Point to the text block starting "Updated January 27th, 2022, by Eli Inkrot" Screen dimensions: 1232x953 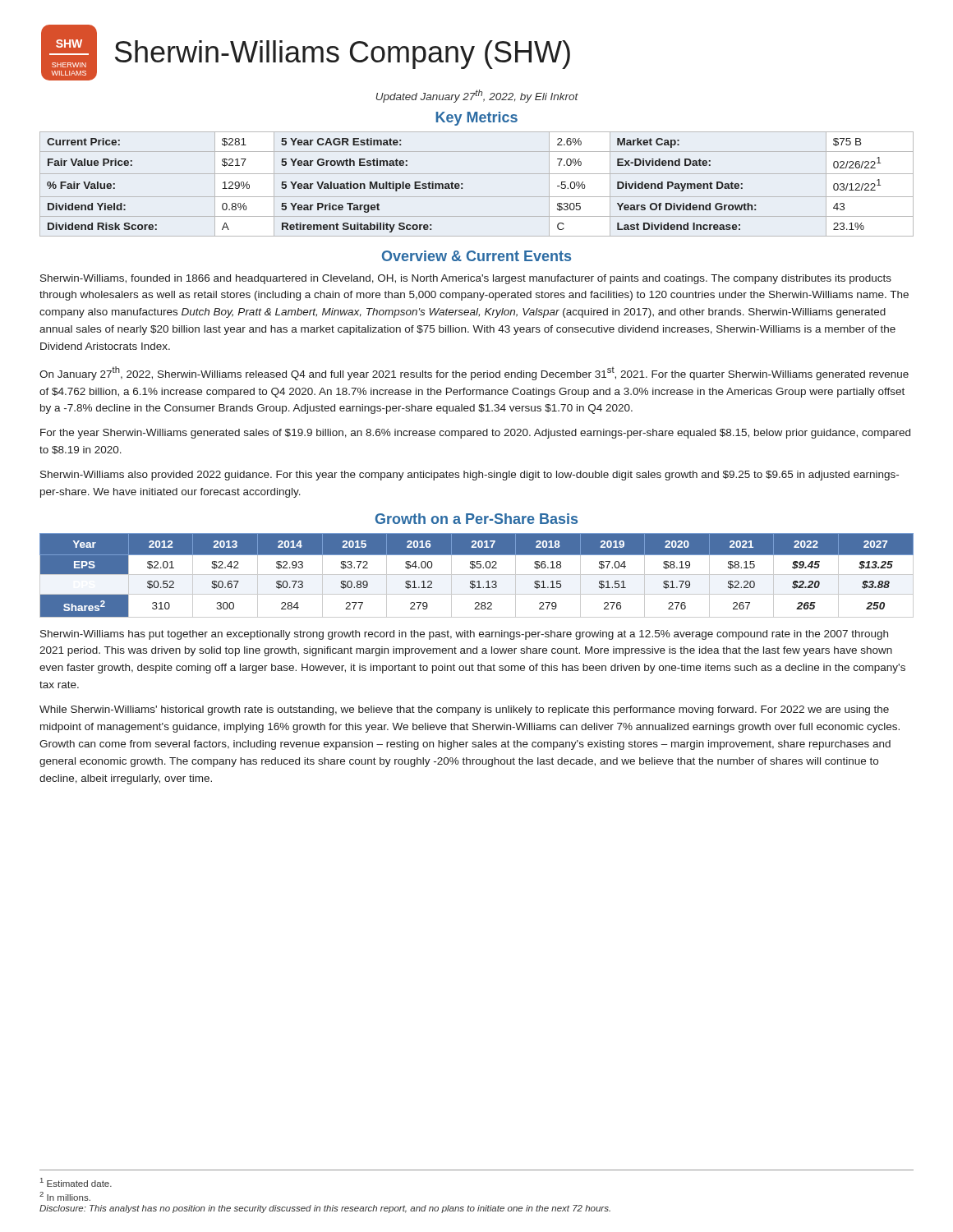(476, 95)
